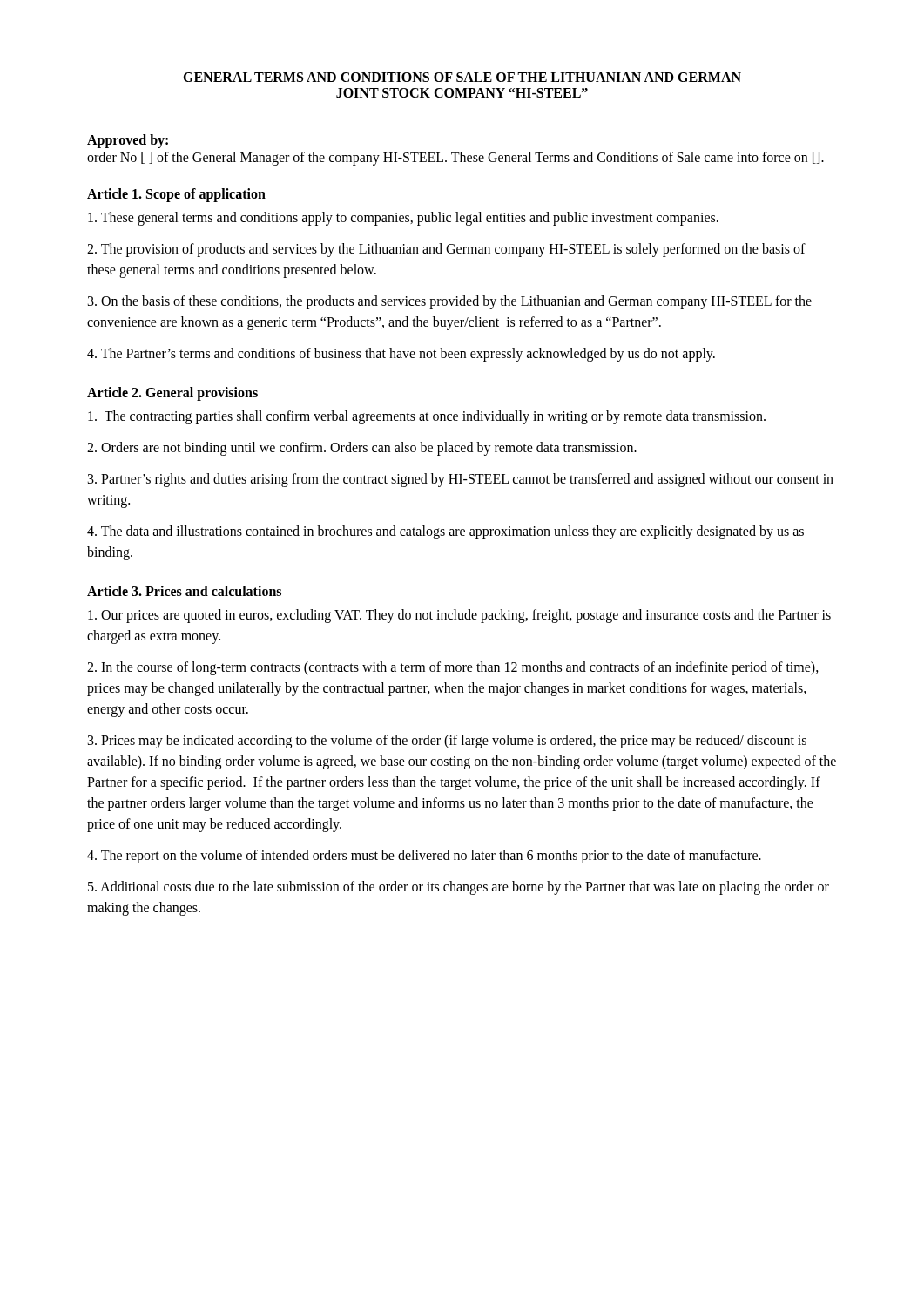Where is the passage that starts "Prices may be indicated according to"?
Screen dimensions: 1307x924
point(462,782)
